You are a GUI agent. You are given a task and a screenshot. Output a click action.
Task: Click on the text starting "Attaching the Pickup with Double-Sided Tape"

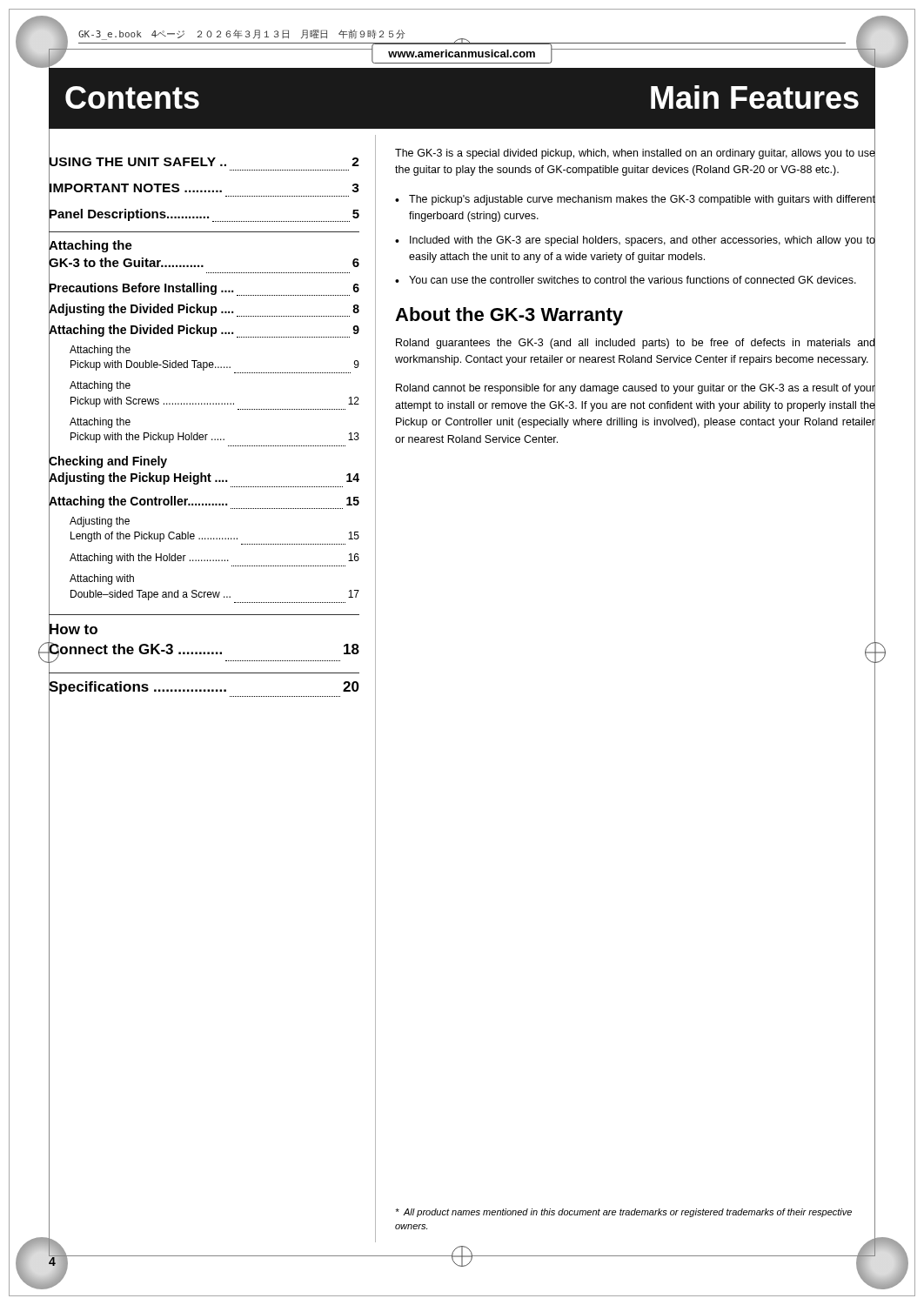pos(214,359)
